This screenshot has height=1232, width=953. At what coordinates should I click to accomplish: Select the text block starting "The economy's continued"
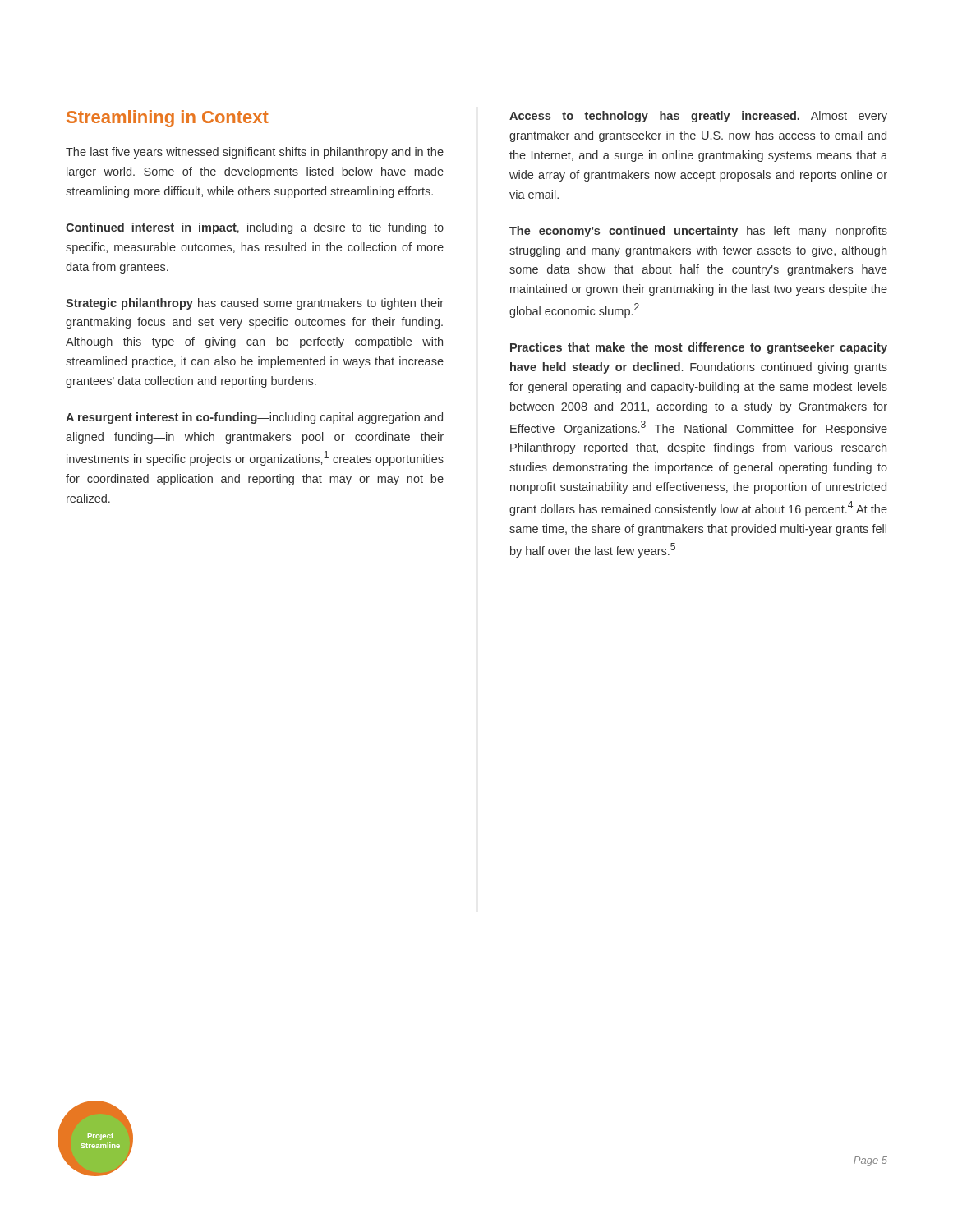(x=698, y=271)
